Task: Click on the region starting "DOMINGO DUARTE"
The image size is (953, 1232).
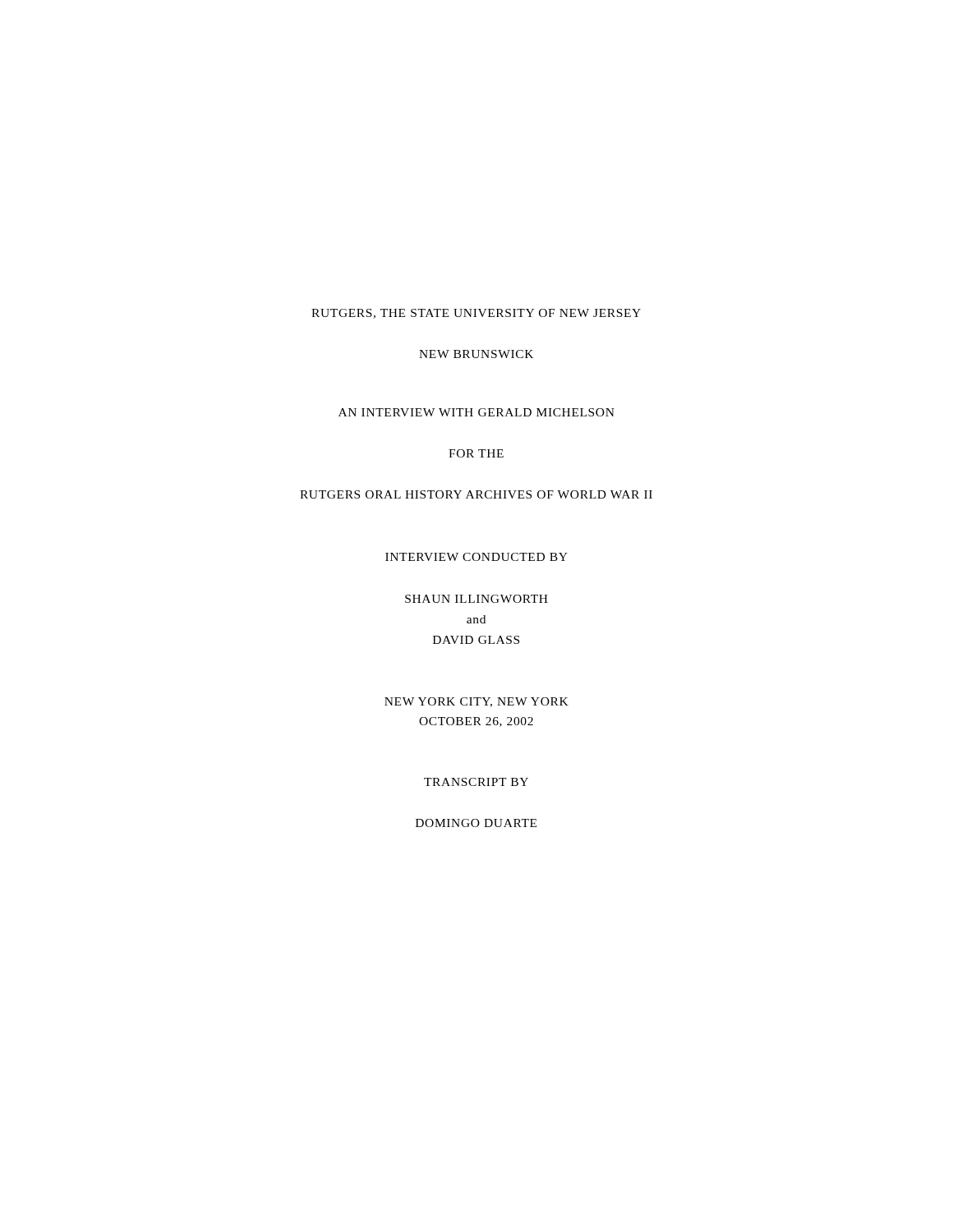Action: (476, 822)
